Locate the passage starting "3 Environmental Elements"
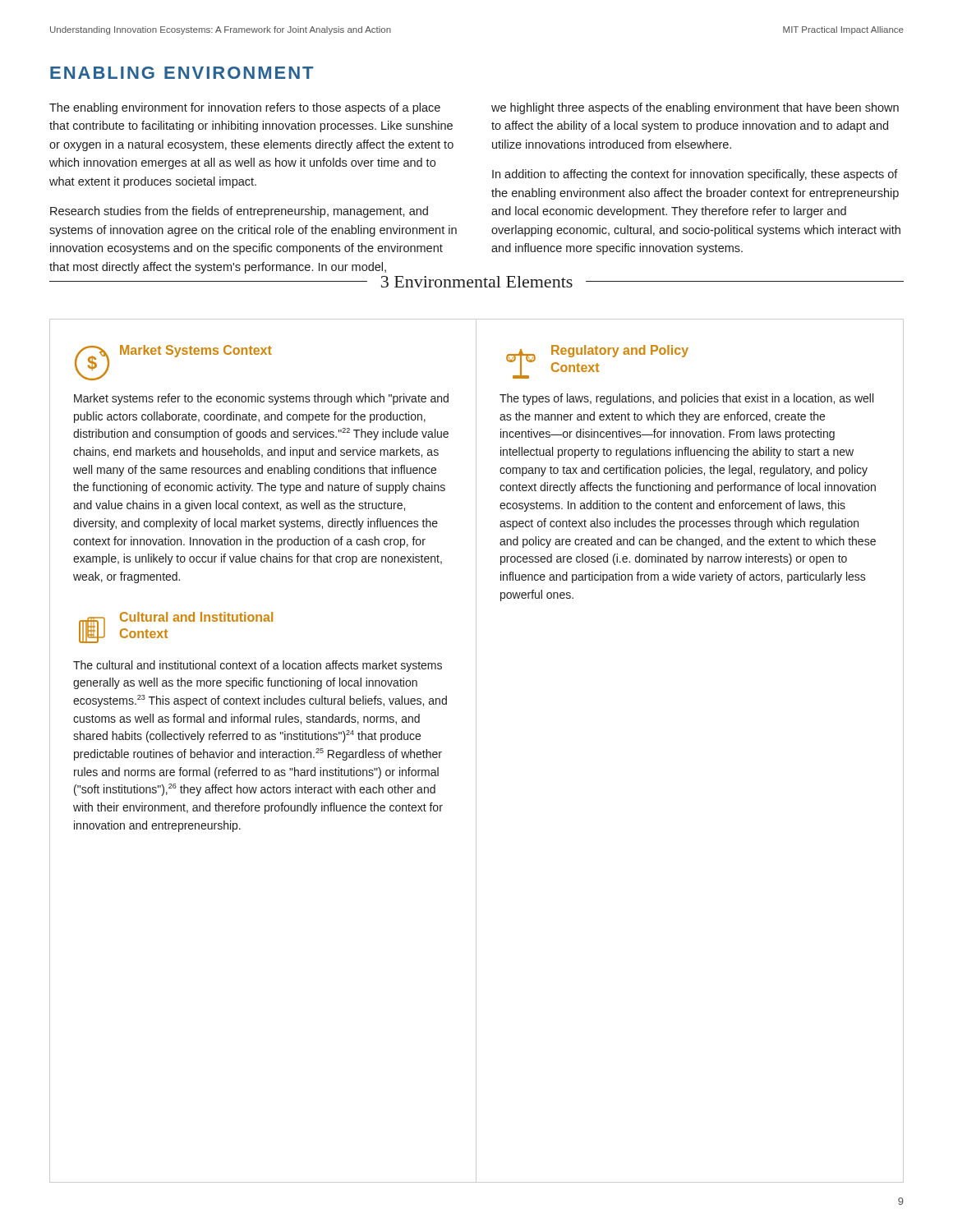953x1232 pixels. pos(476,281)
